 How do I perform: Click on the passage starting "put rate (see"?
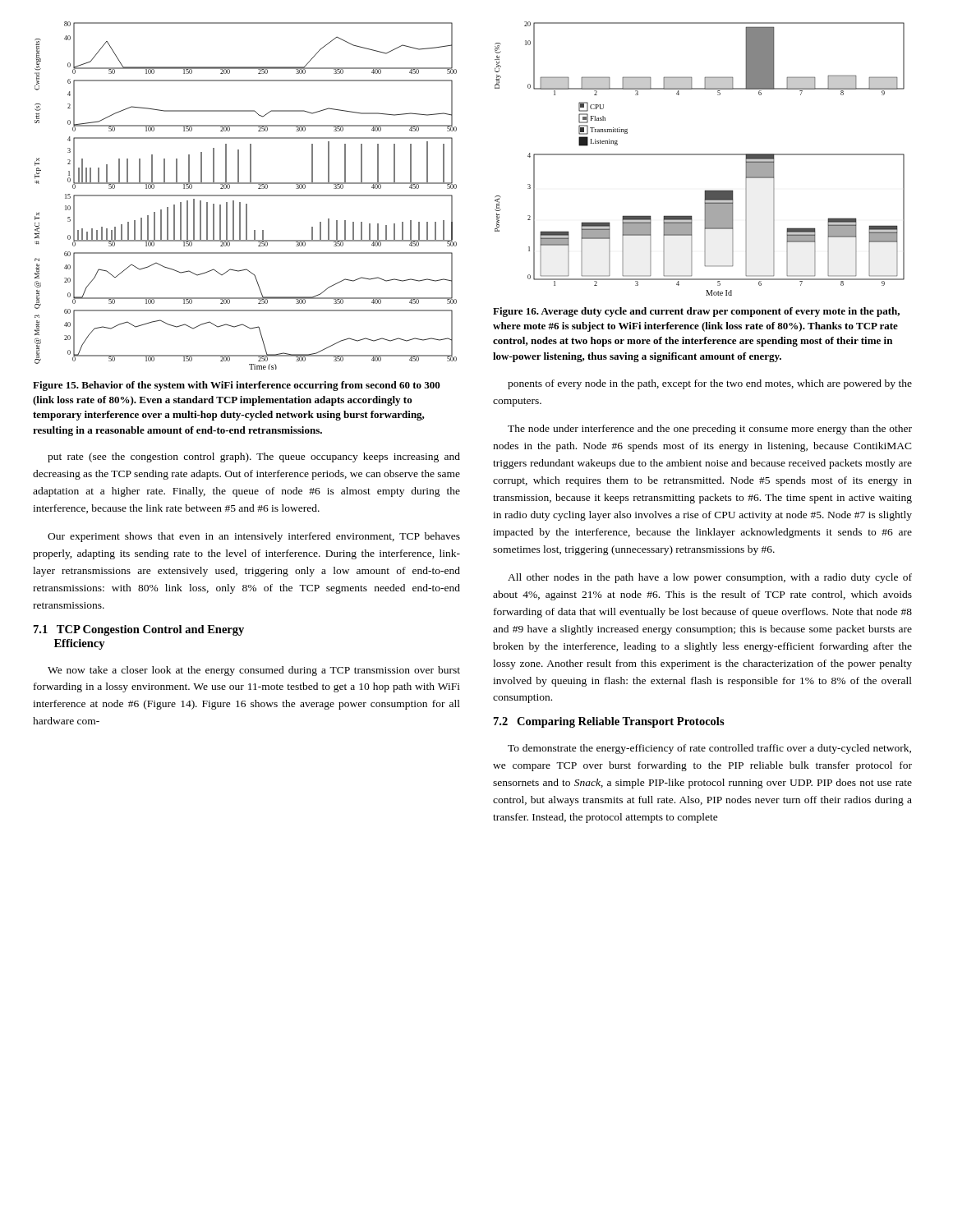[x=246, y=532]
